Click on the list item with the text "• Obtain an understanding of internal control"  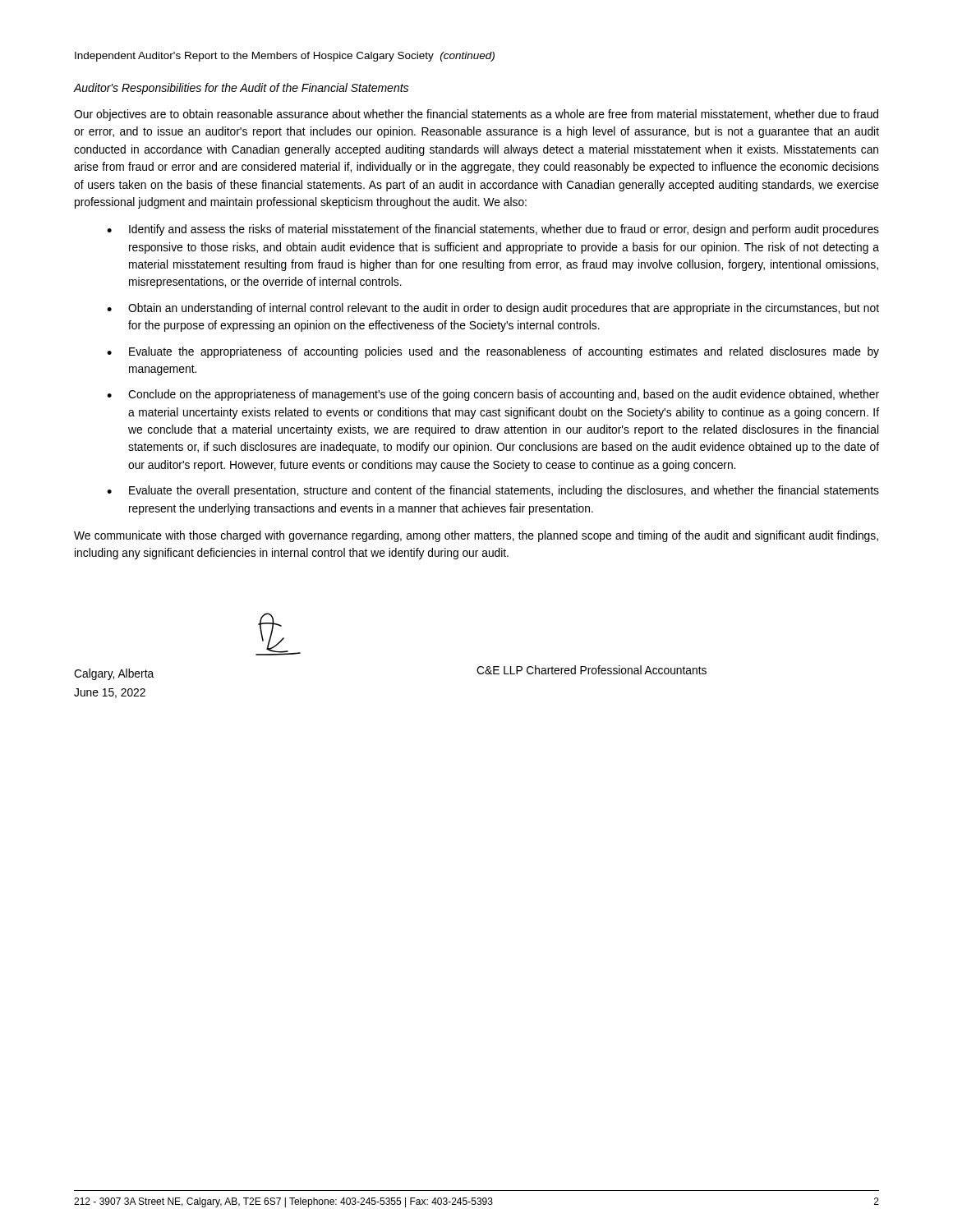click(x=493, y=317)
